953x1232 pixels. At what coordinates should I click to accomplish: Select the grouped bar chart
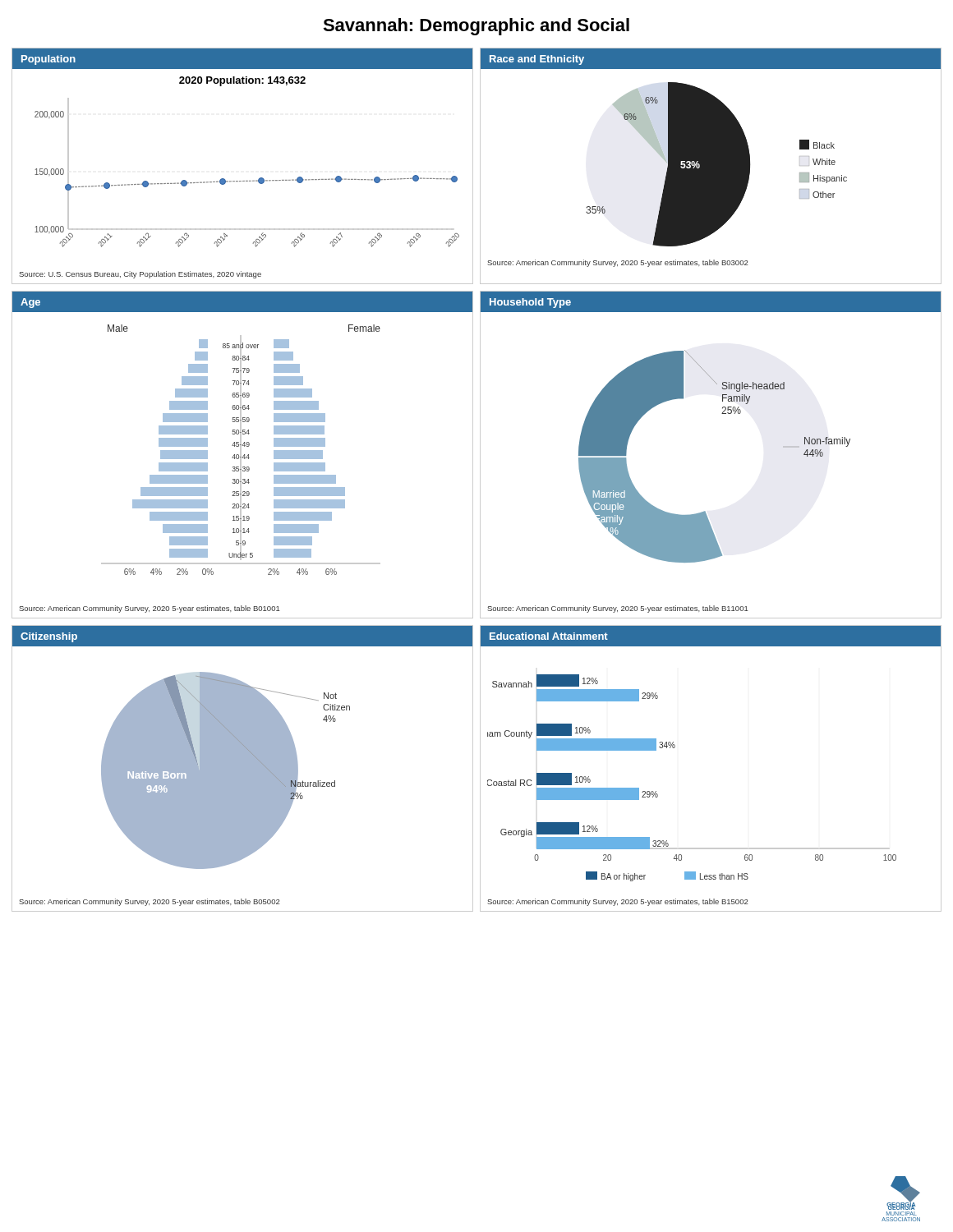pyautogui.click(x=711, y=772)
